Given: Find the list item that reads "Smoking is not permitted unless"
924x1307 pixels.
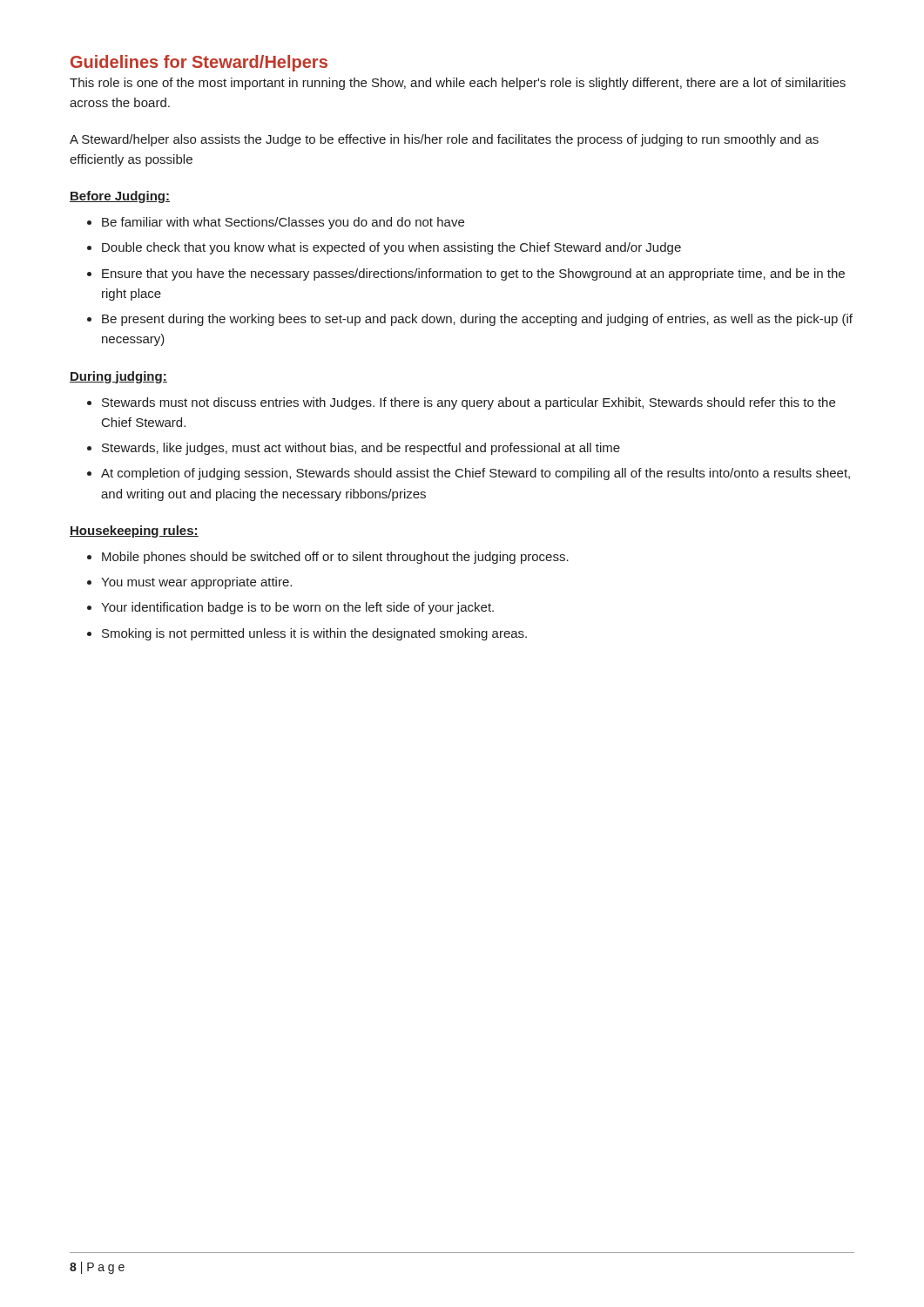Looking at the screenshot, I should [314, 633].
